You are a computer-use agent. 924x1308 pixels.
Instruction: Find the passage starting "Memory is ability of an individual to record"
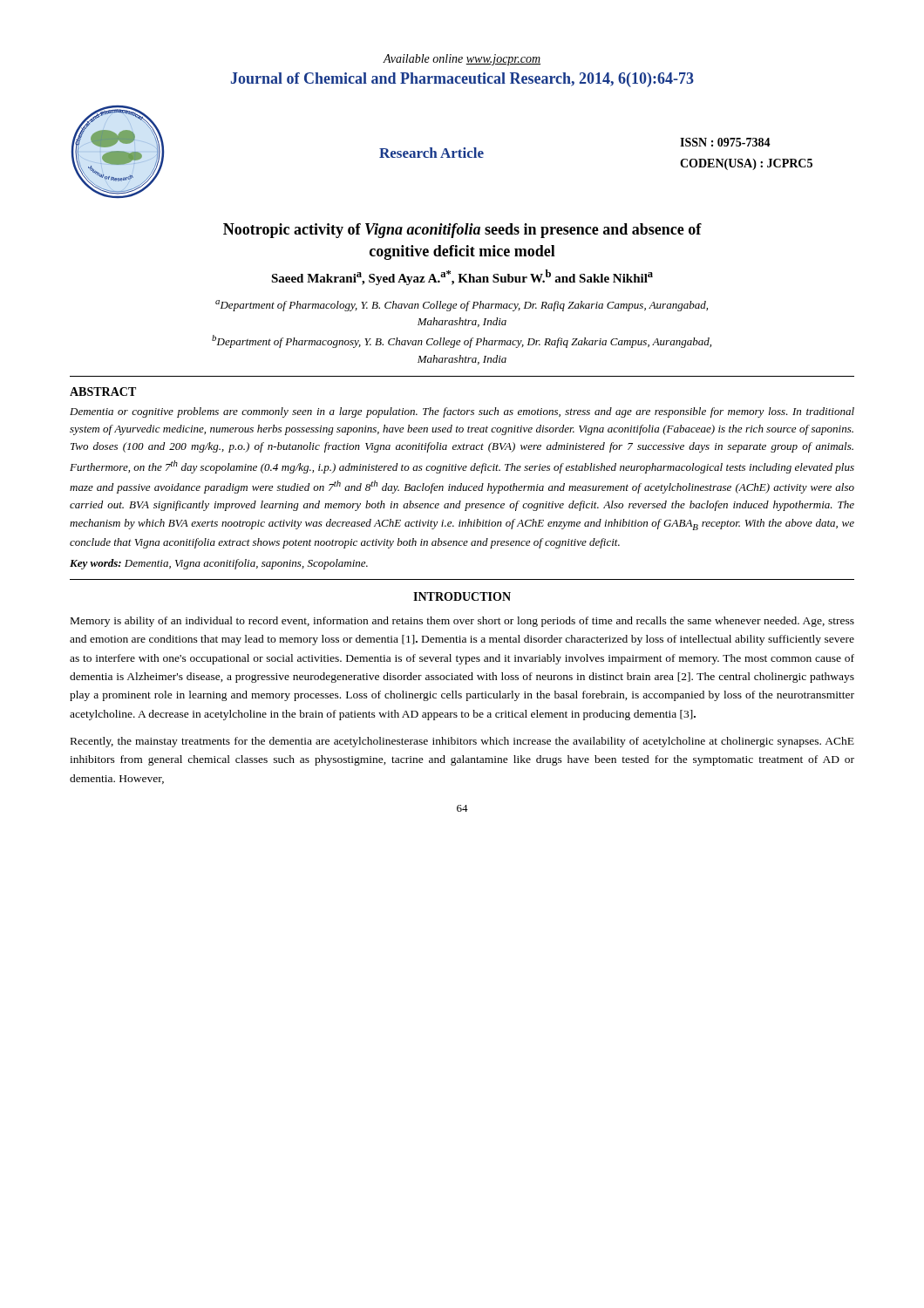(x=462, y=667)
